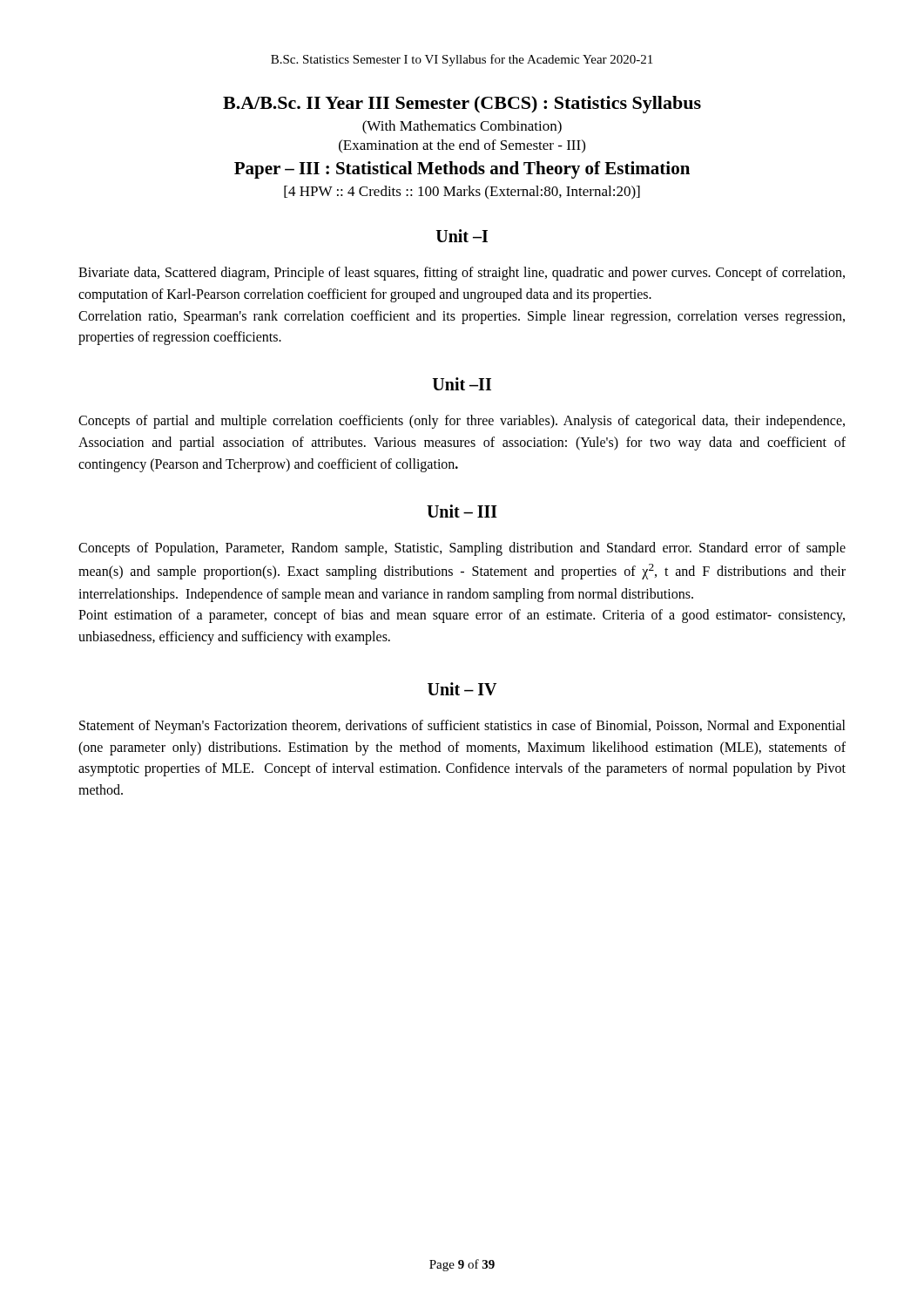
Task: Click where it says "Unit – IV"
Action: pos(462,689)
